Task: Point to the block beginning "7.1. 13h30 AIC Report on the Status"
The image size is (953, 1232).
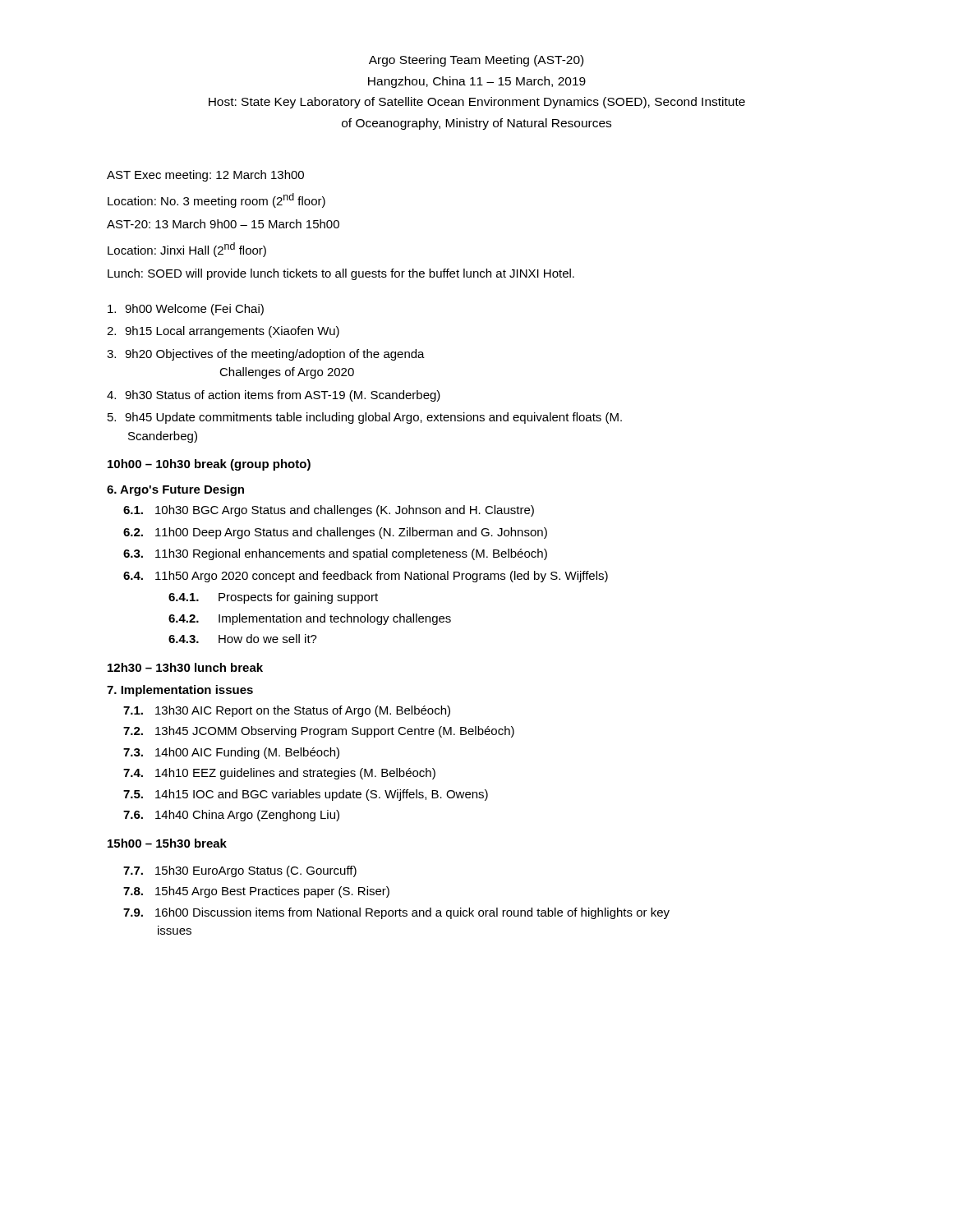Action: tap(287, 710)
